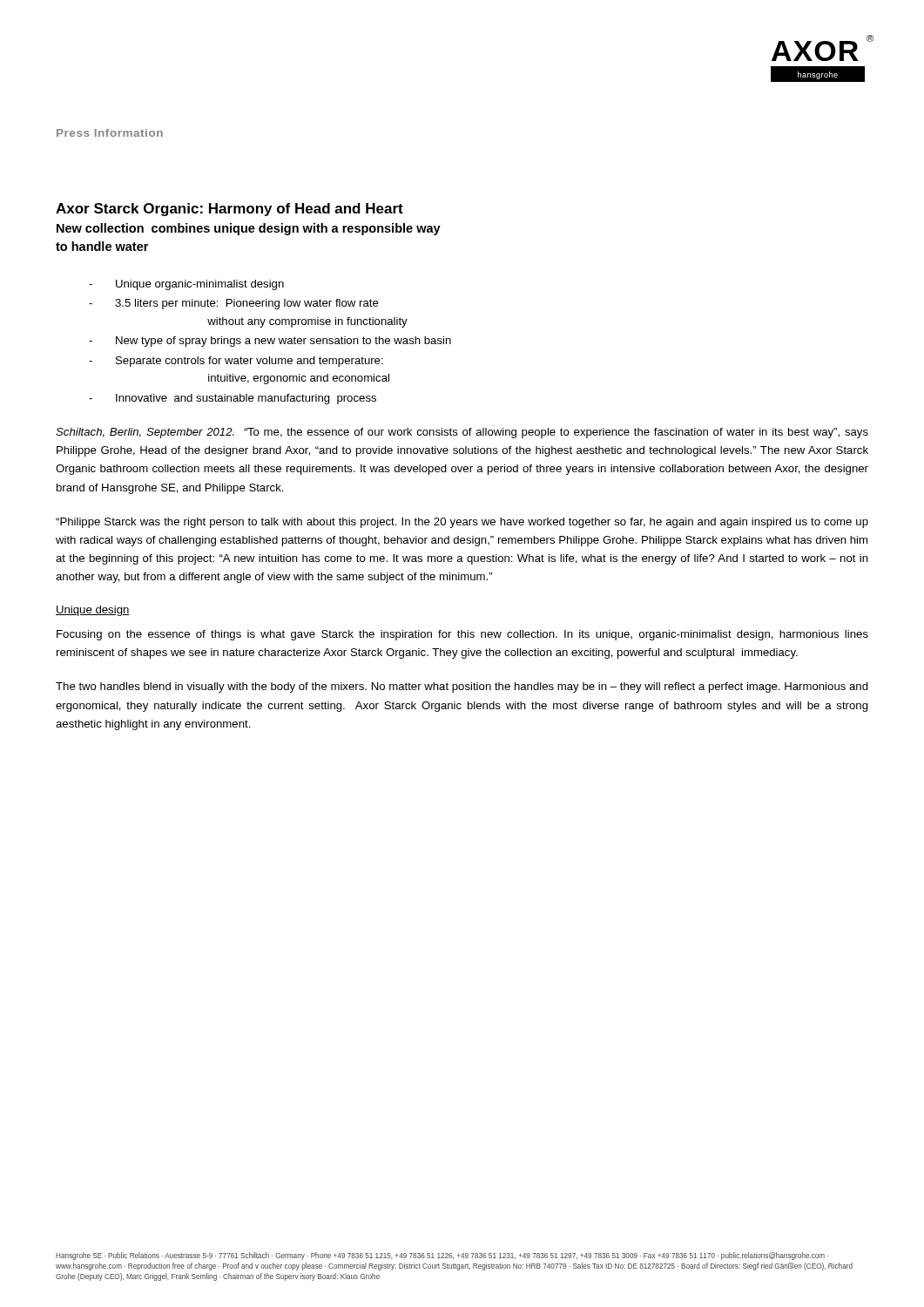Locate the block of text that opens with "“Philippe Starck was the right person to"

[462, 549]
